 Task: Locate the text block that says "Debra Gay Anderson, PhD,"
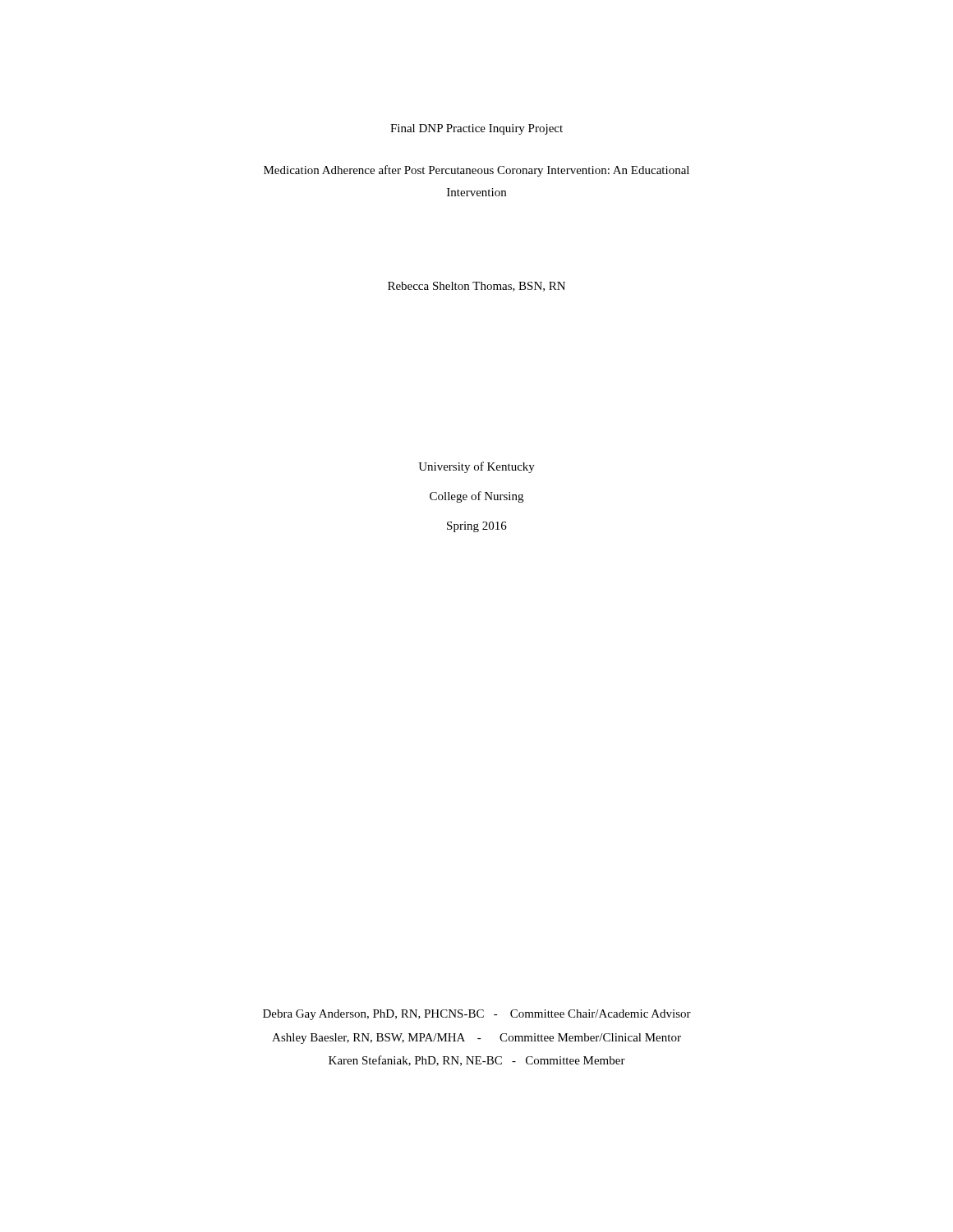click(476, 1037)
